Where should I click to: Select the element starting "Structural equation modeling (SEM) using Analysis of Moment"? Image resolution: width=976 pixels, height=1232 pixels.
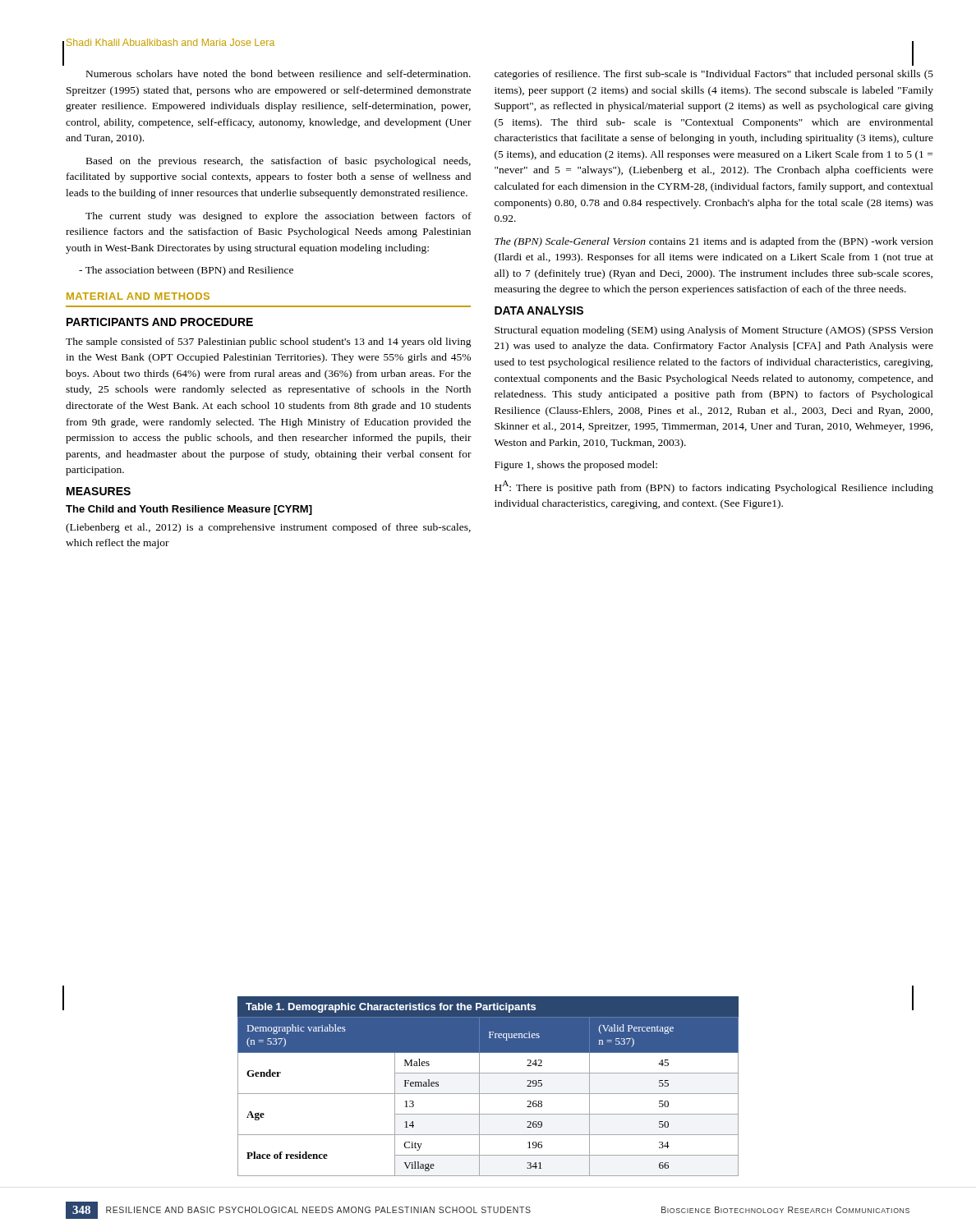point(714,417)
